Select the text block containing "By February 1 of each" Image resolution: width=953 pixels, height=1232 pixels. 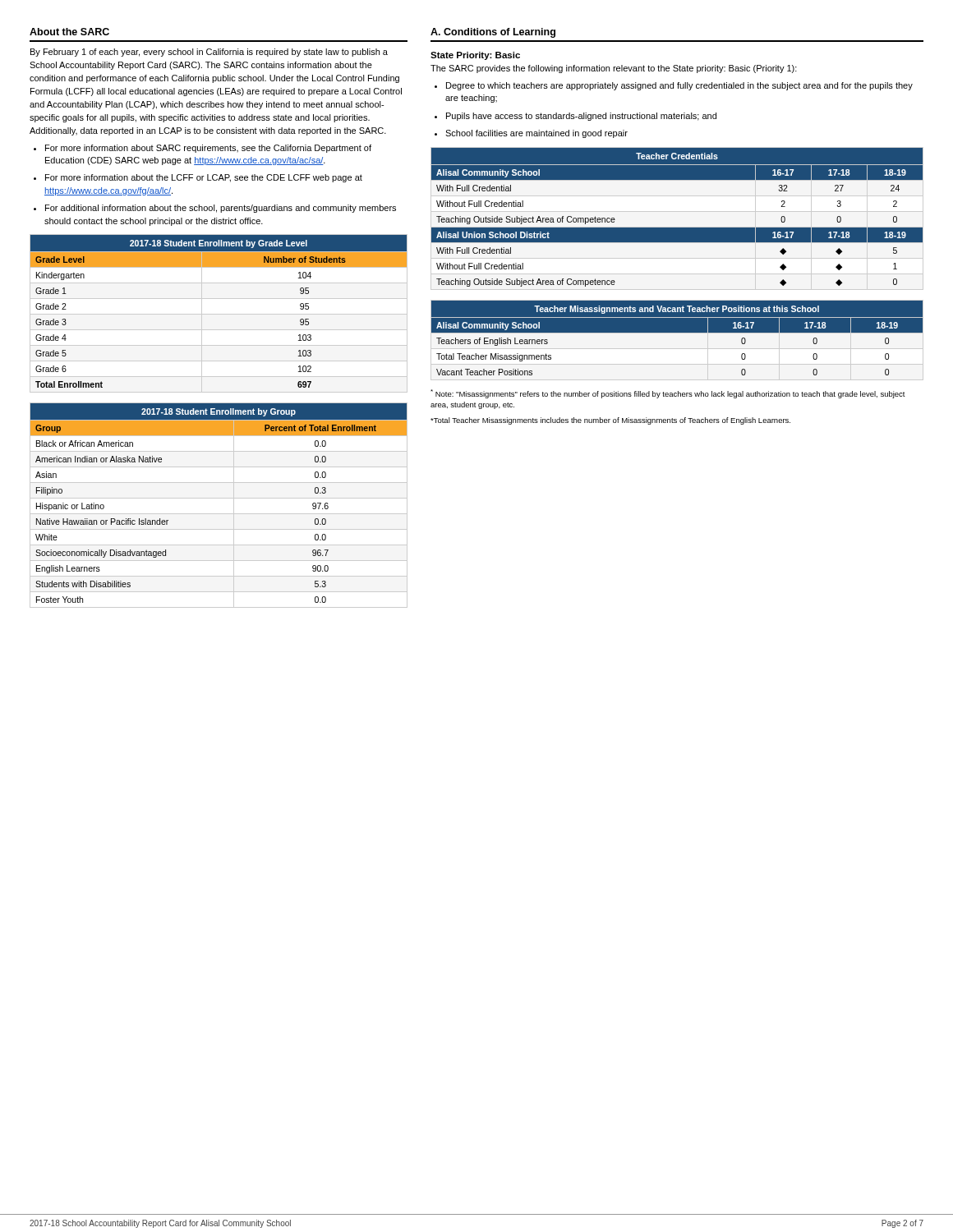tap(219, 92)
